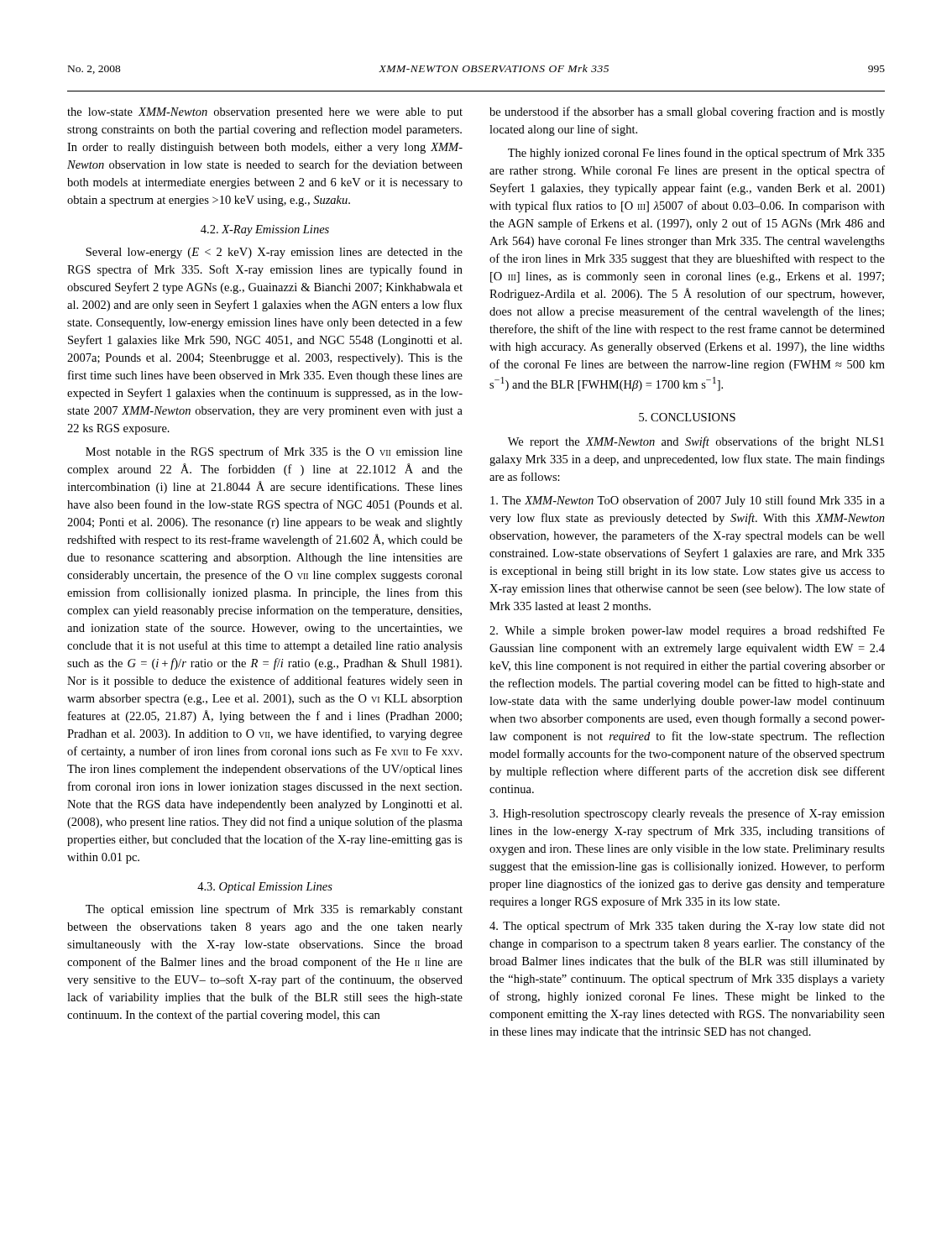Click on the text block that reads "the low-state XMM-Newton observation presented here we"
The width and height of the screenshot is (952, 1259).
click(x=265, y=156)
